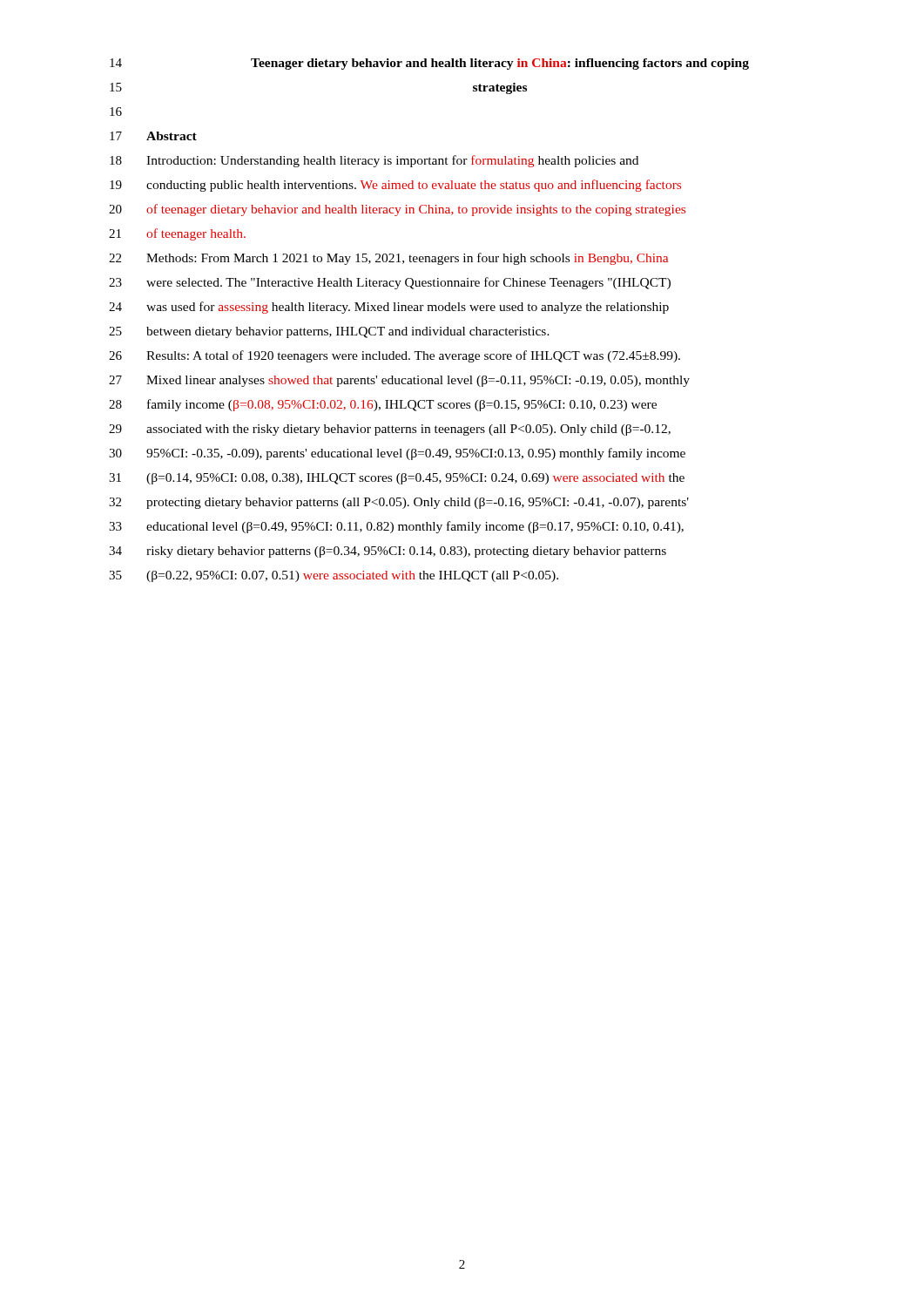Click the passage that begins "were selected. The "Interactive Health Literacy Questionnaire for"
Image resolution: width=924 pixels, height=1307 pixels.
(409, 282)
